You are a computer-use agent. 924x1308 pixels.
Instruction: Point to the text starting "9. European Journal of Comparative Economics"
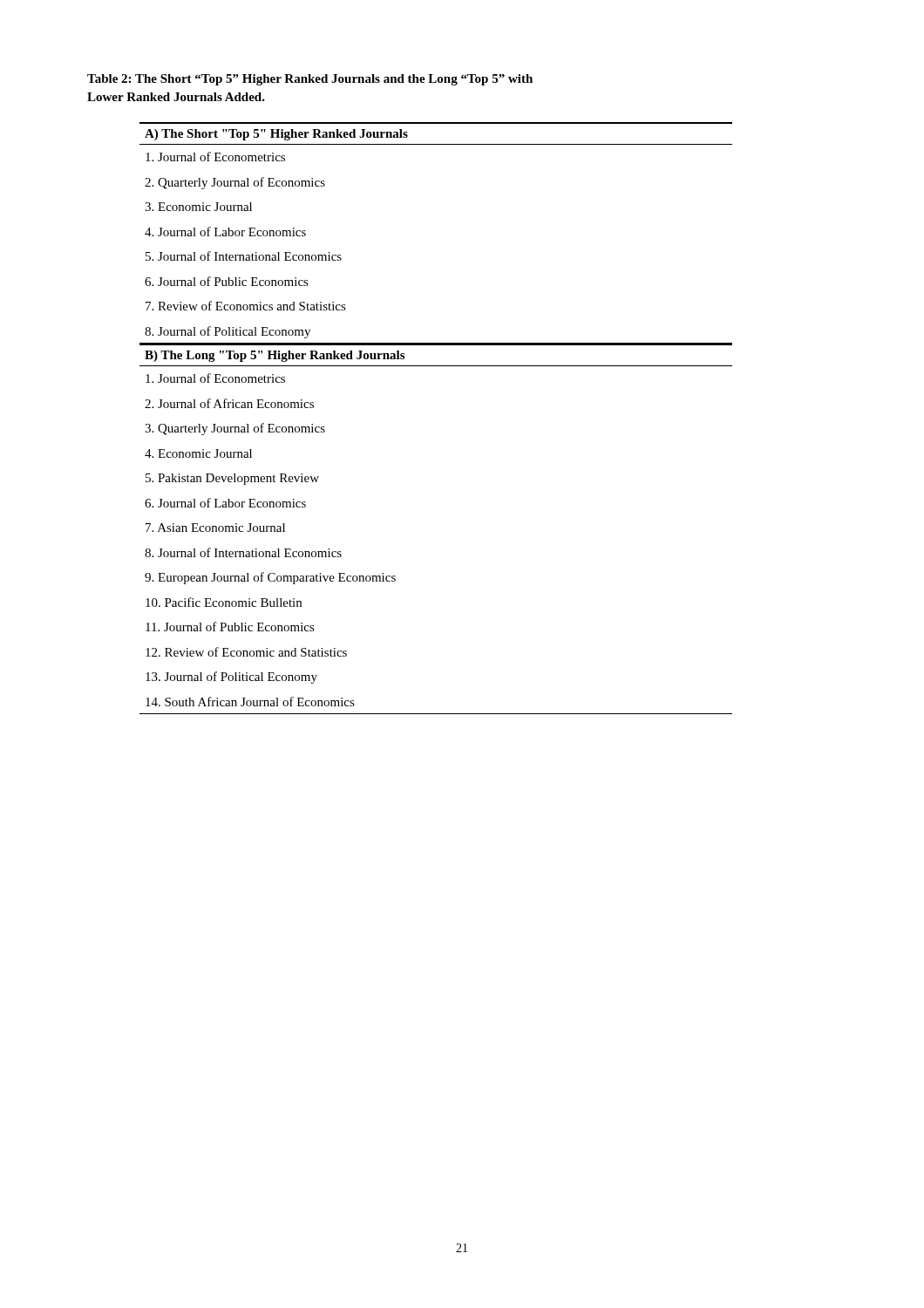270,577
